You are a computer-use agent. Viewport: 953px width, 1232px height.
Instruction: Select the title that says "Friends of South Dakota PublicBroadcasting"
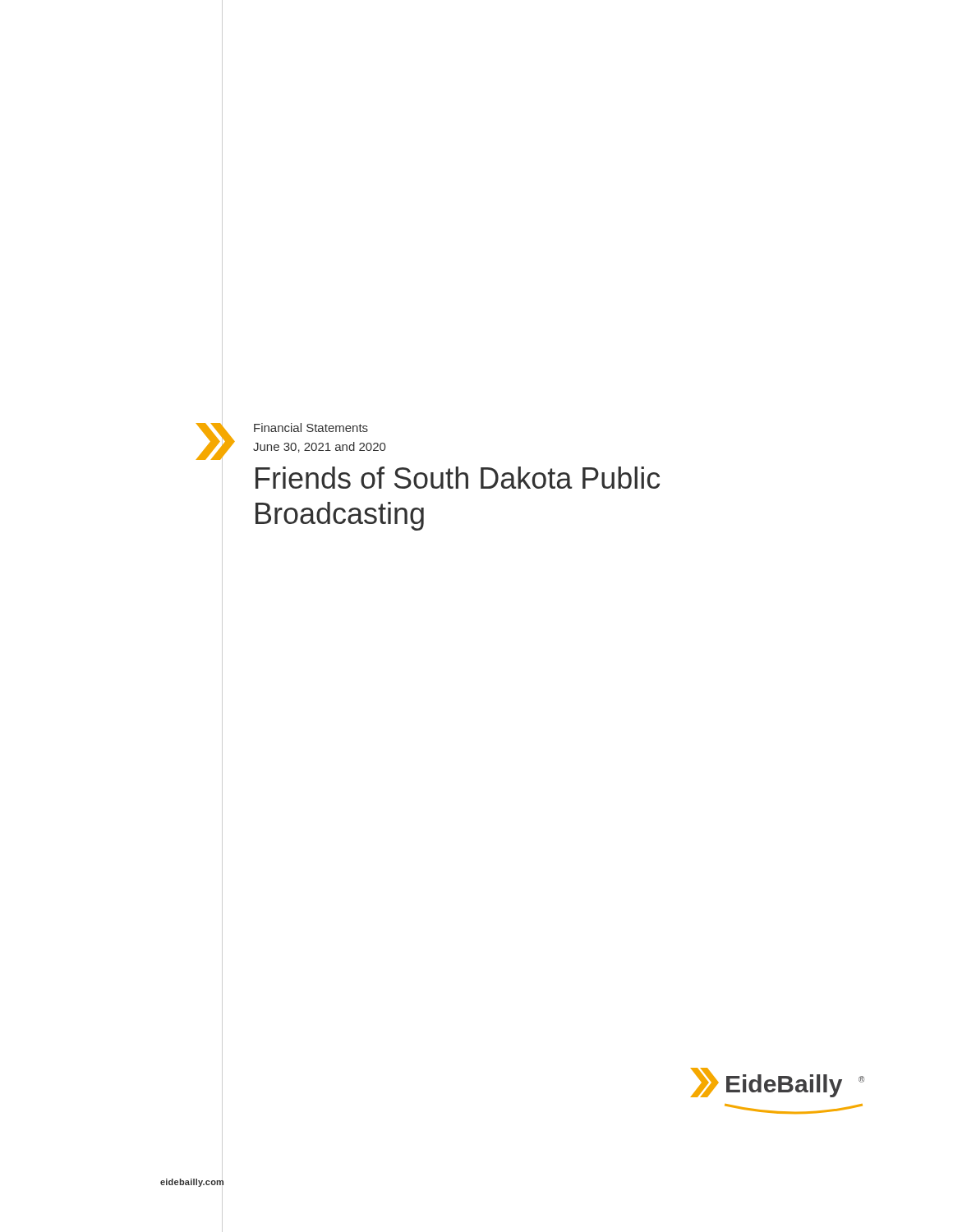pyautogui.click(x=457, y=496)
